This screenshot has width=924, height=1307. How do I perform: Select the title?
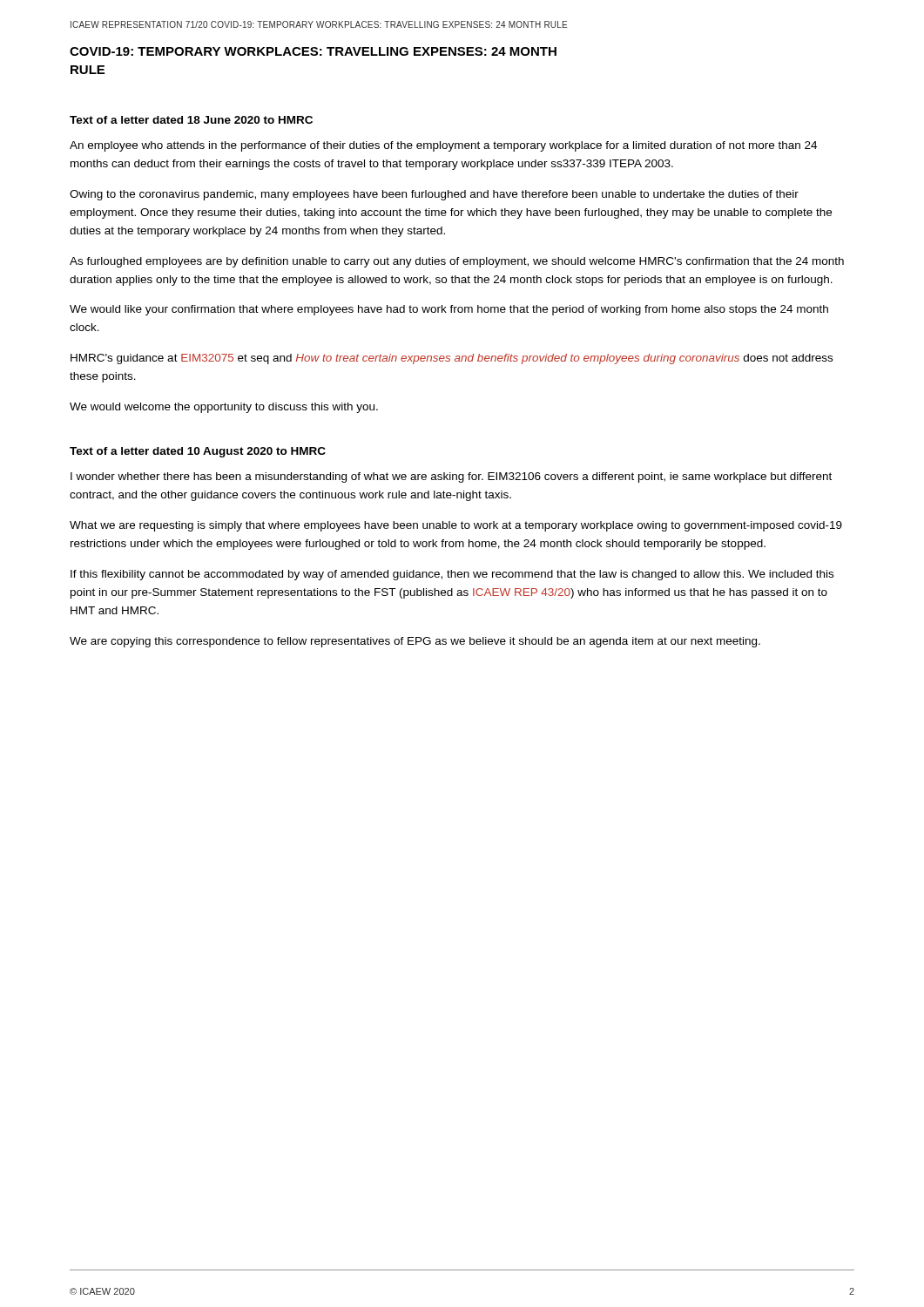tap(313, 60)
